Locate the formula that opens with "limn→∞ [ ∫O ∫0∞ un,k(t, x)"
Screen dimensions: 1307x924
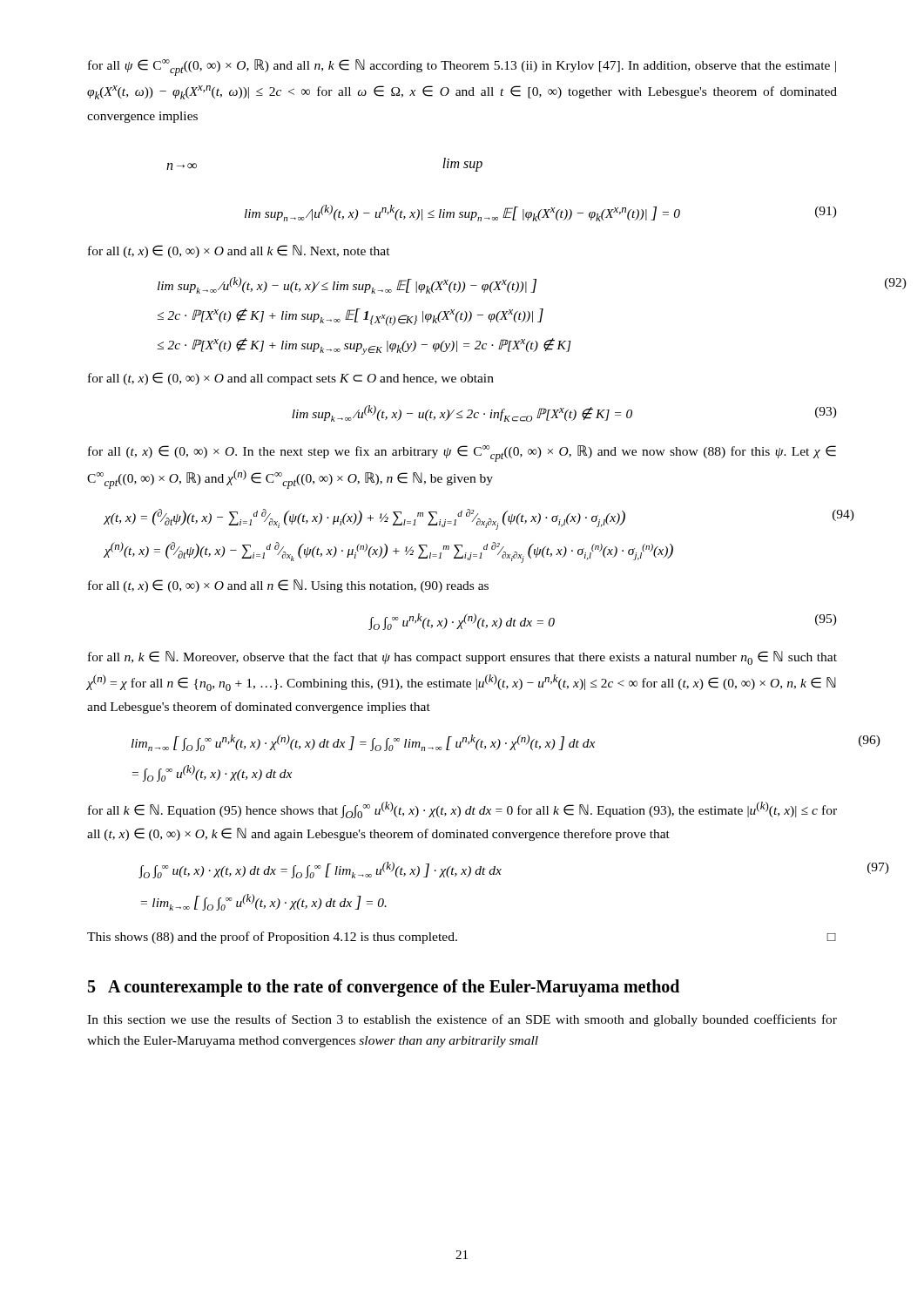click(x=484, y=757)
